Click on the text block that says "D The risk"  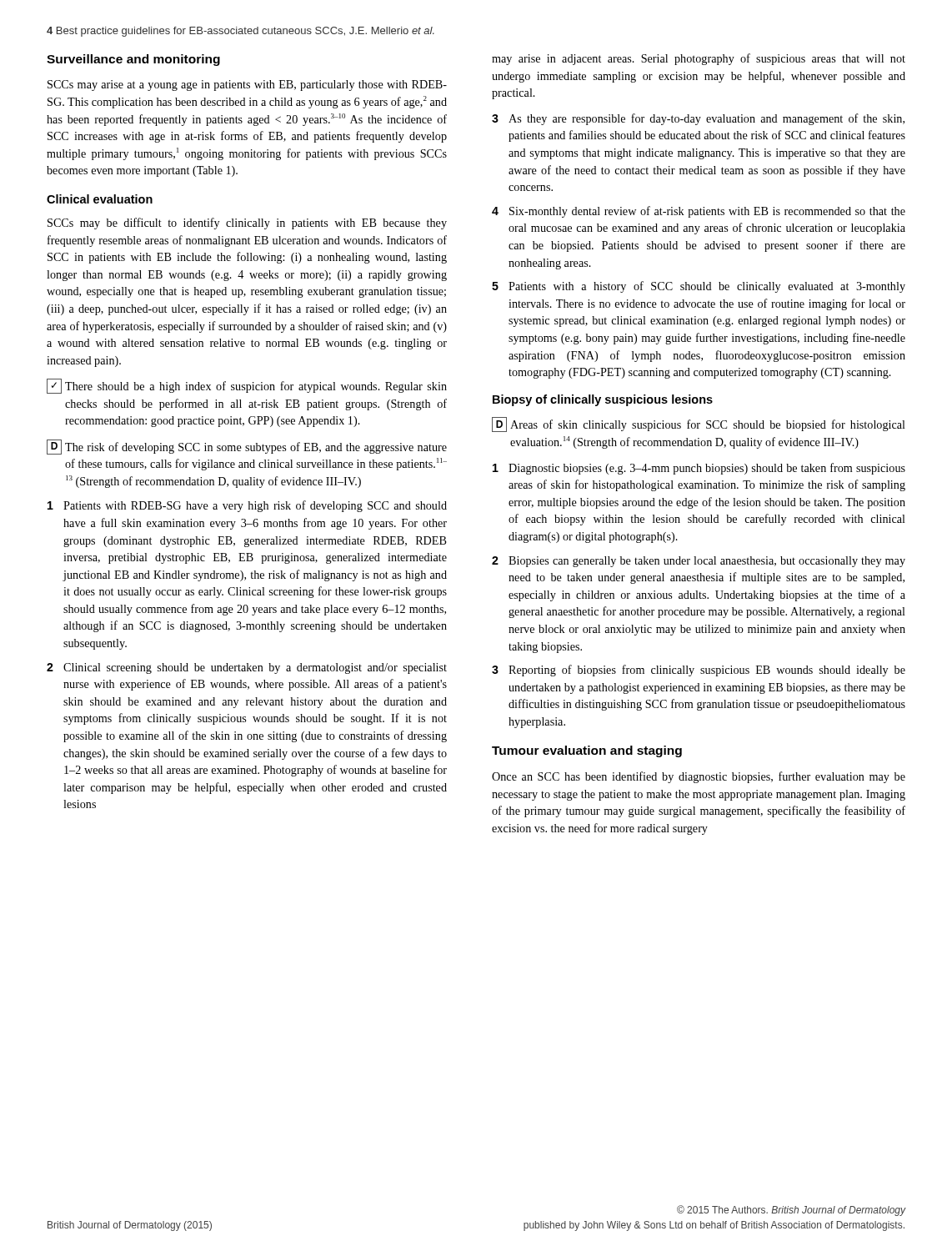click(247, 464)
